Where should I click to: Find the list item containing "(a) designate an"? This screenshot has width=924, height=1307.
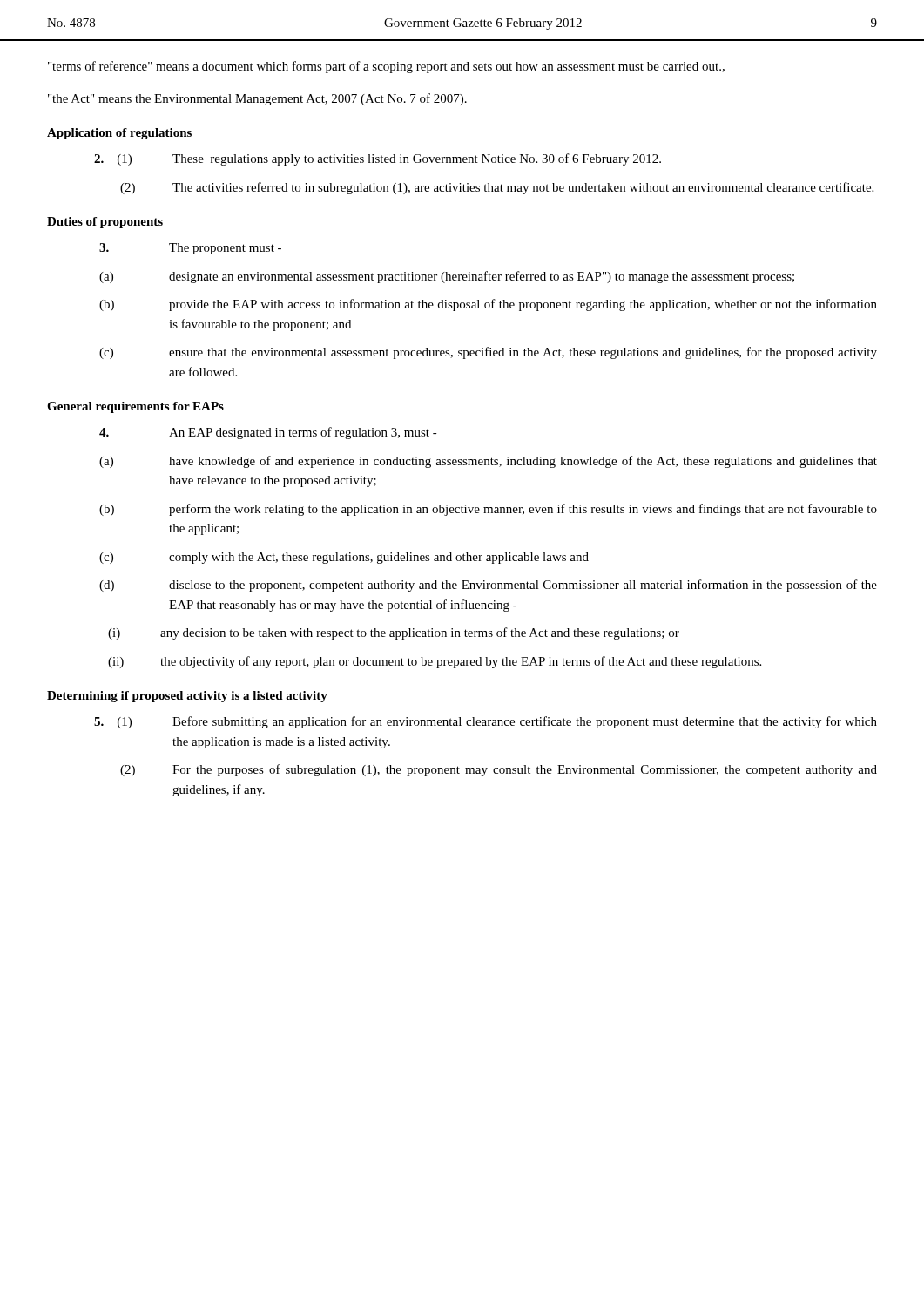point(462,276)
